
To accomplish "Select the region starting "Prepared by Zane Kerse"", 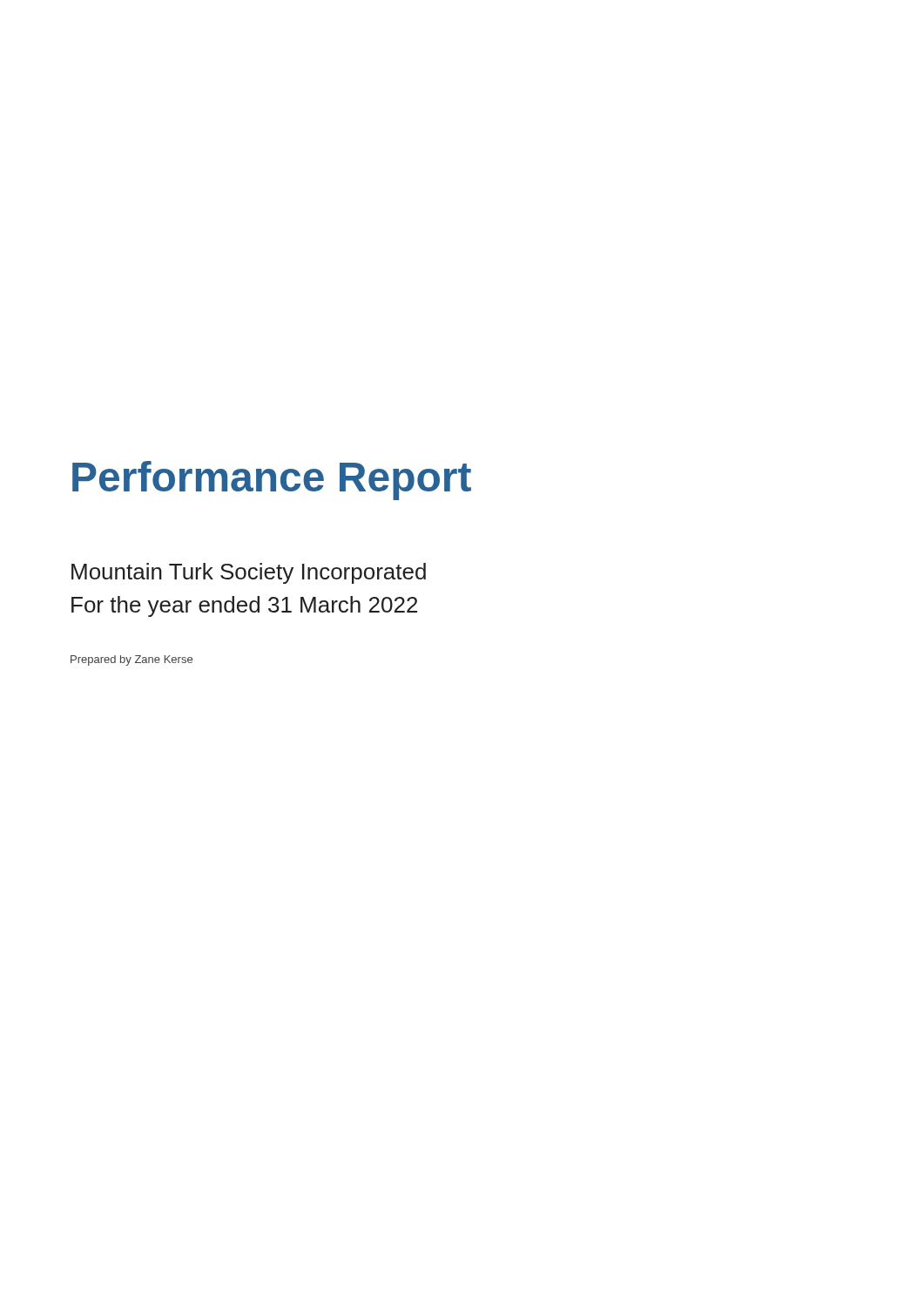I will [131, 659].
